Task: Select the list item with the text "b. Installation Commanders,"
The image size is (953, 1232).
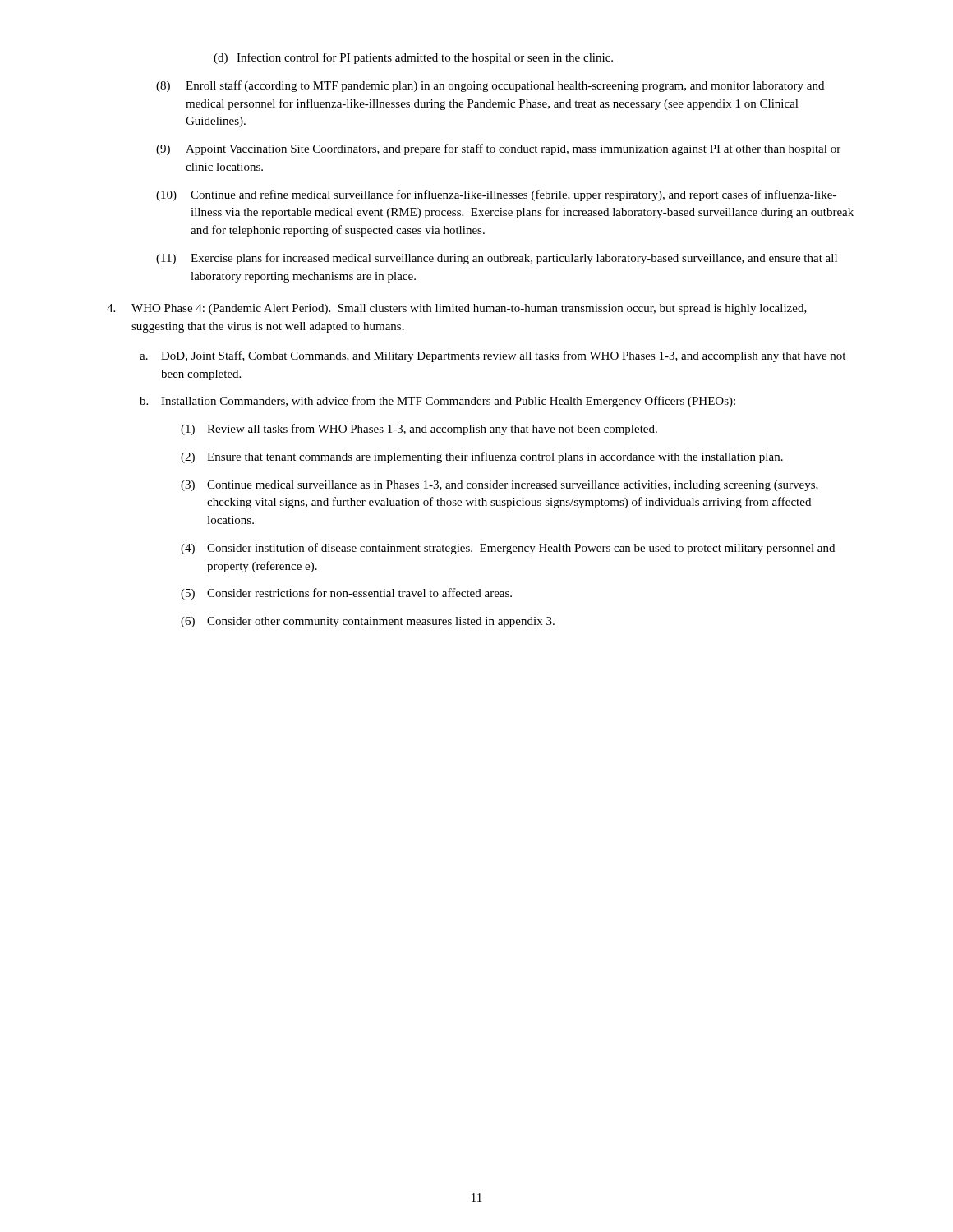Action: click(497, 402)
